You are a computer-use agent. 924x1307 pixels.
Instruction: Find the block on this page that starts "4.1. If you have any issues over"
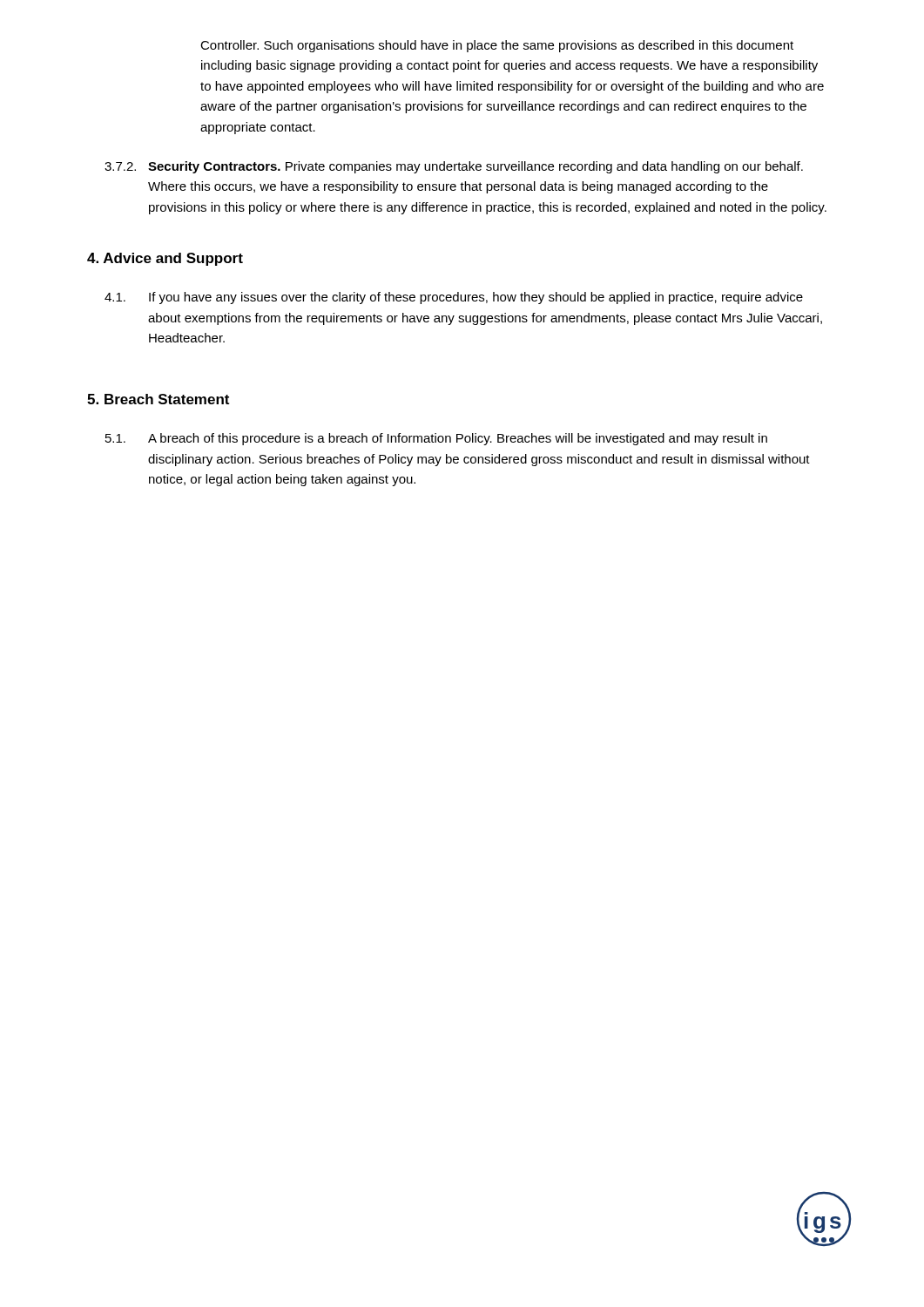click(466, 317)
